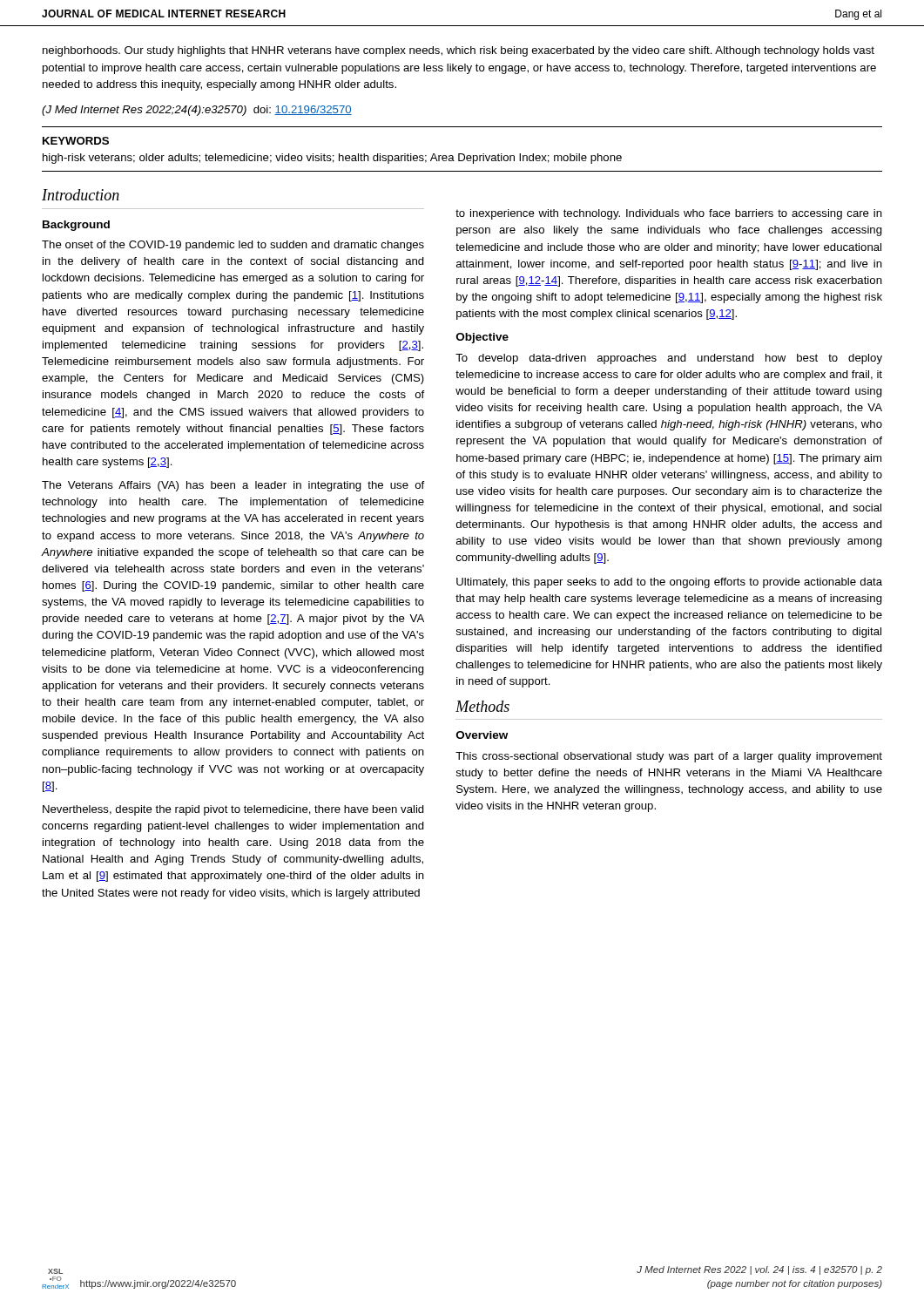Locate the text block containing "high-risk veterans; older adults; telemedicine; video visits; health"

pyautogui.click(x=332, y=157)
